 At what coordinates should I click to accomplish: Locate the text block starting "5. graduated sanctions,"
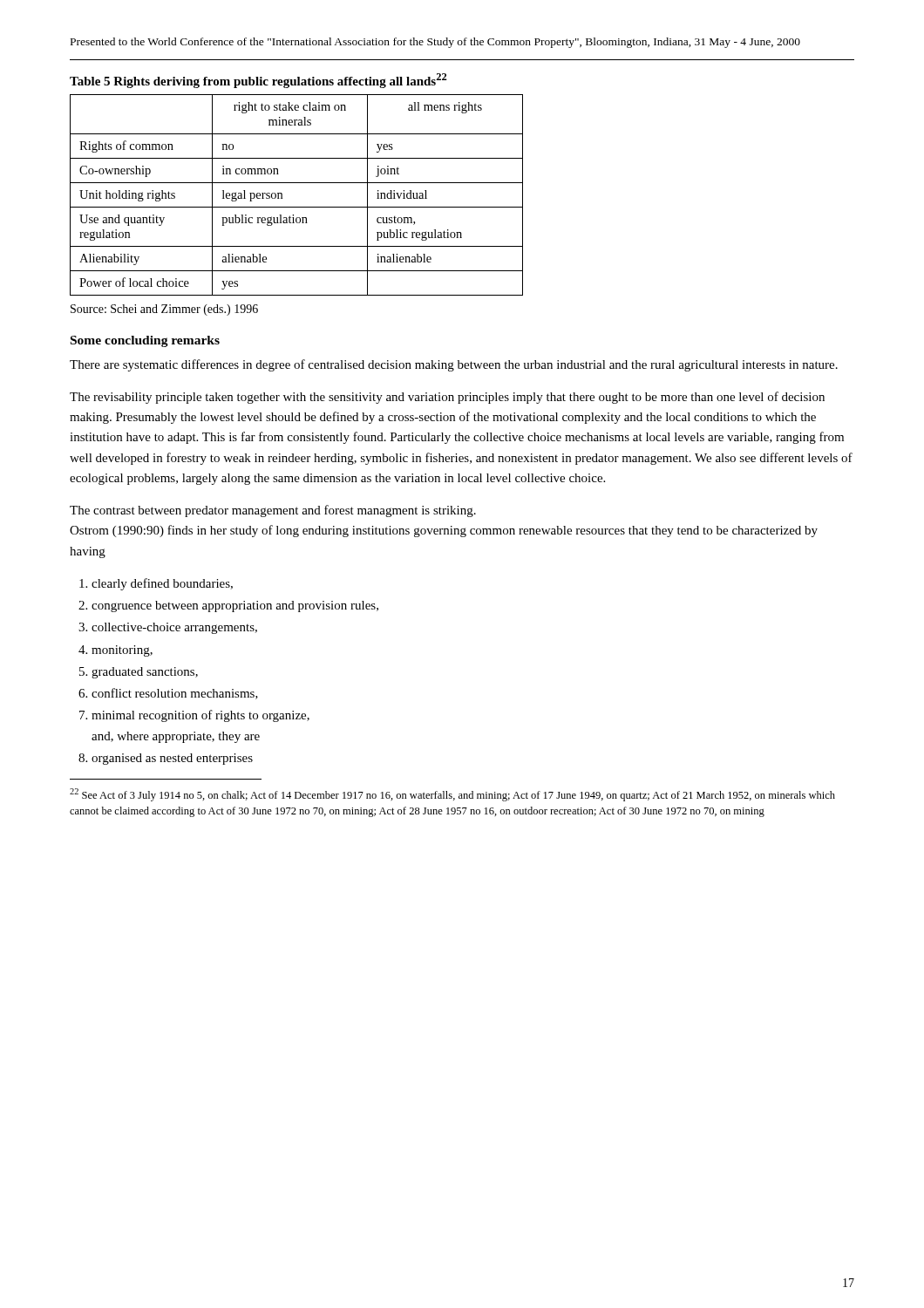pyautogui.click(x=138, y=671)
